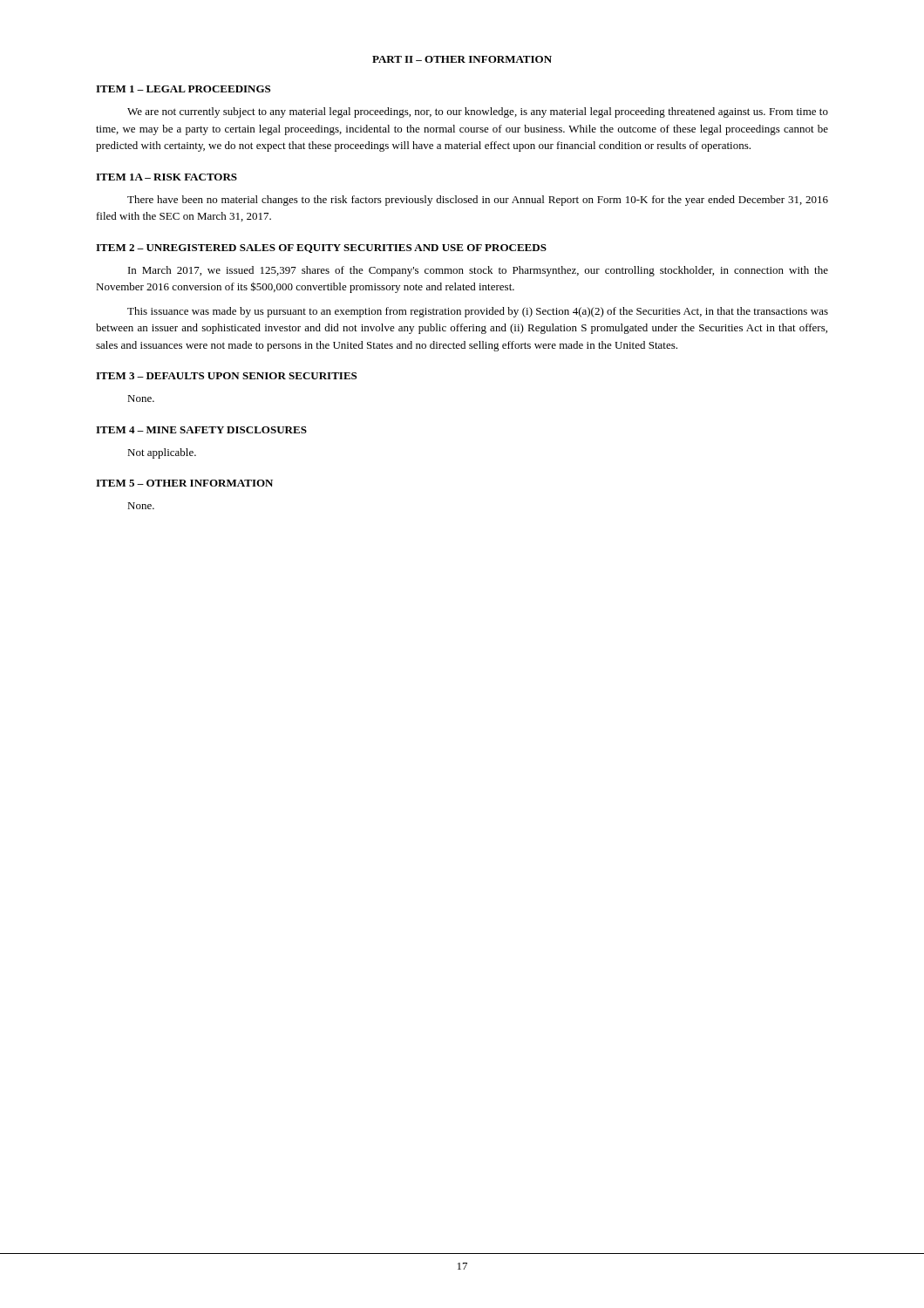Where is the section header that starts "ITEM 1A –"?
Screen dimensions: 1308x924
click(167, 176)
